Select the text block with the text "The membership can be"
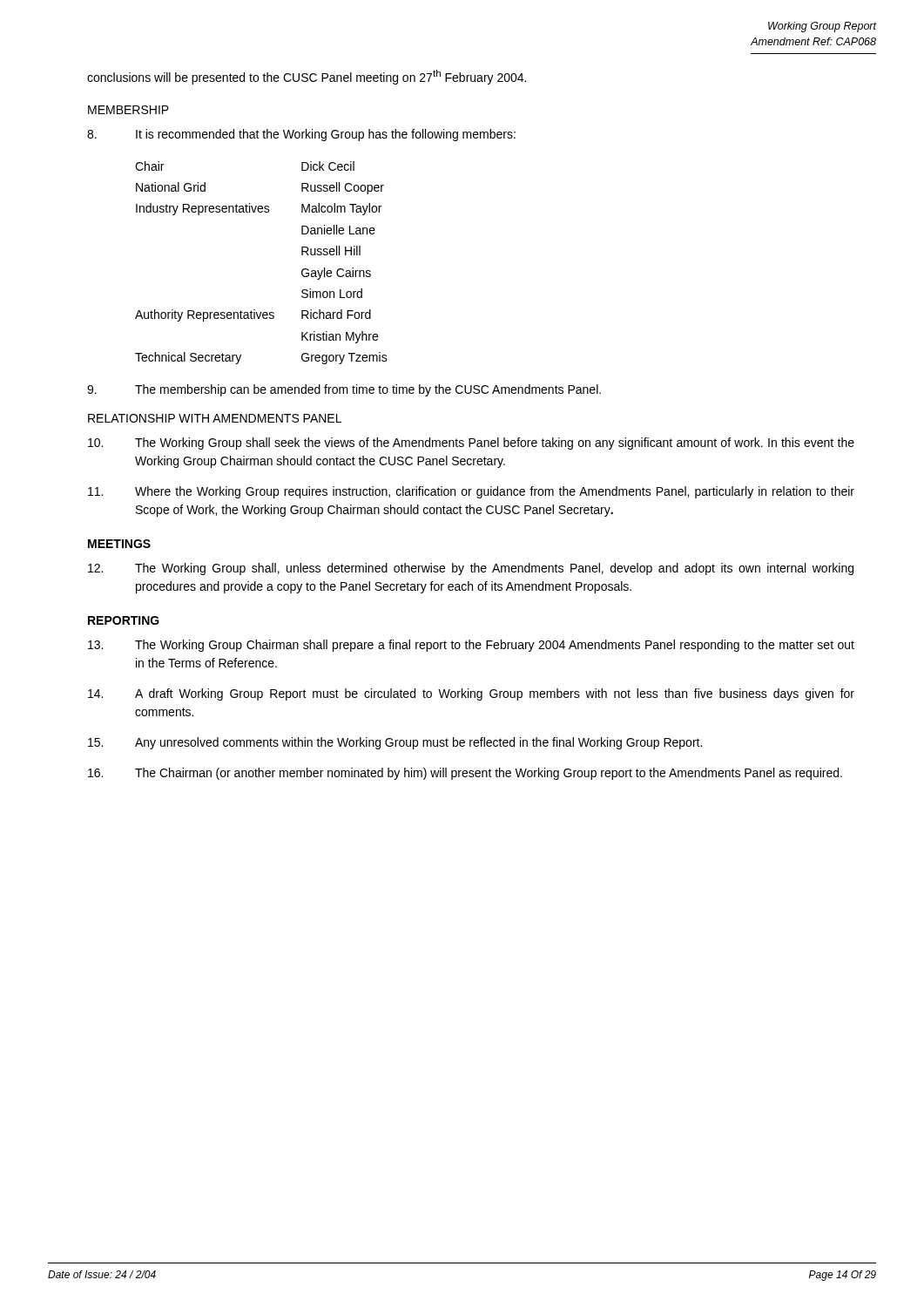 pos(471,389)
